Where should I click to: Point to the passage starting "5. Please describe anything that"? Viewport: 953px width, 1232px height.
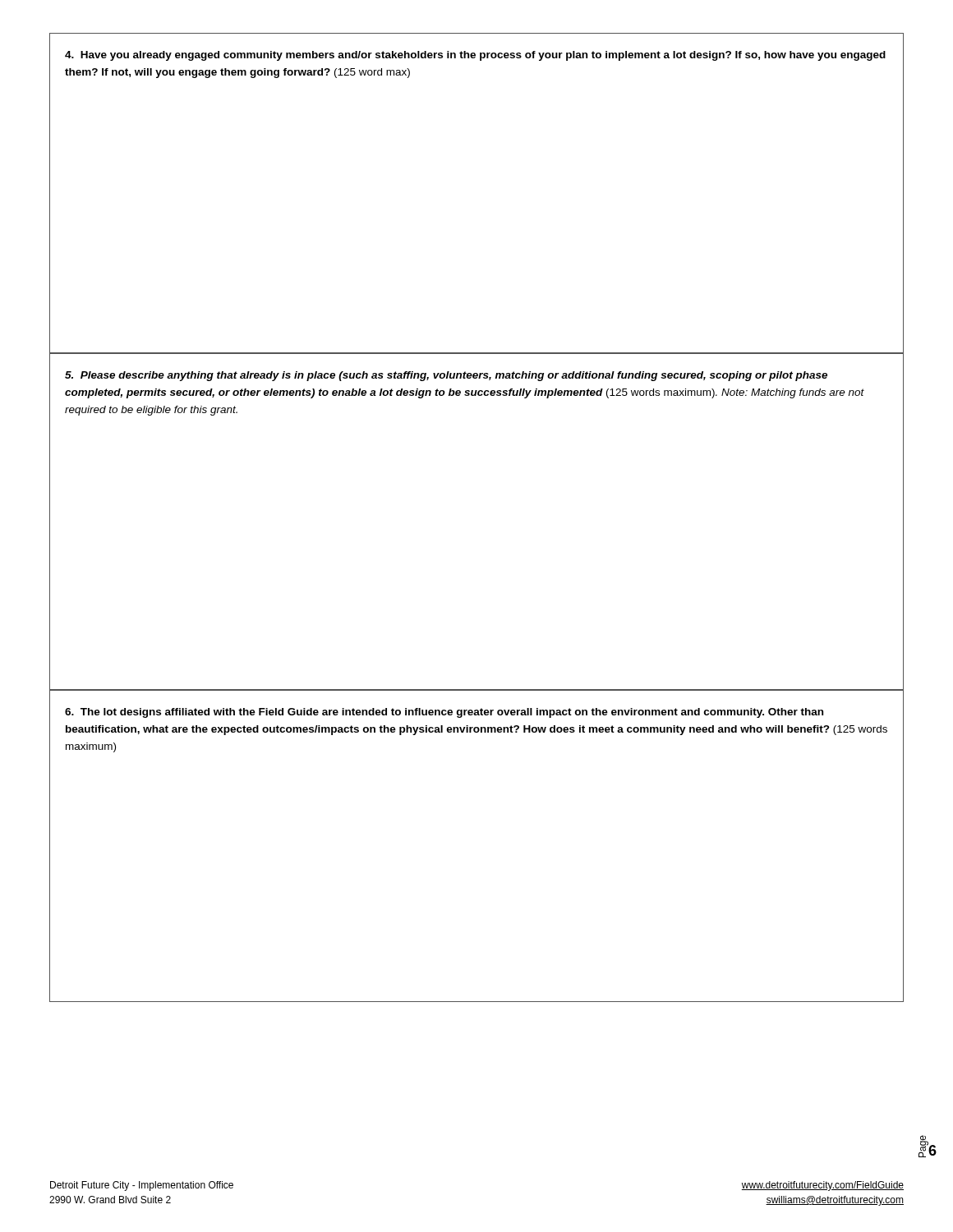click(476, 393)
